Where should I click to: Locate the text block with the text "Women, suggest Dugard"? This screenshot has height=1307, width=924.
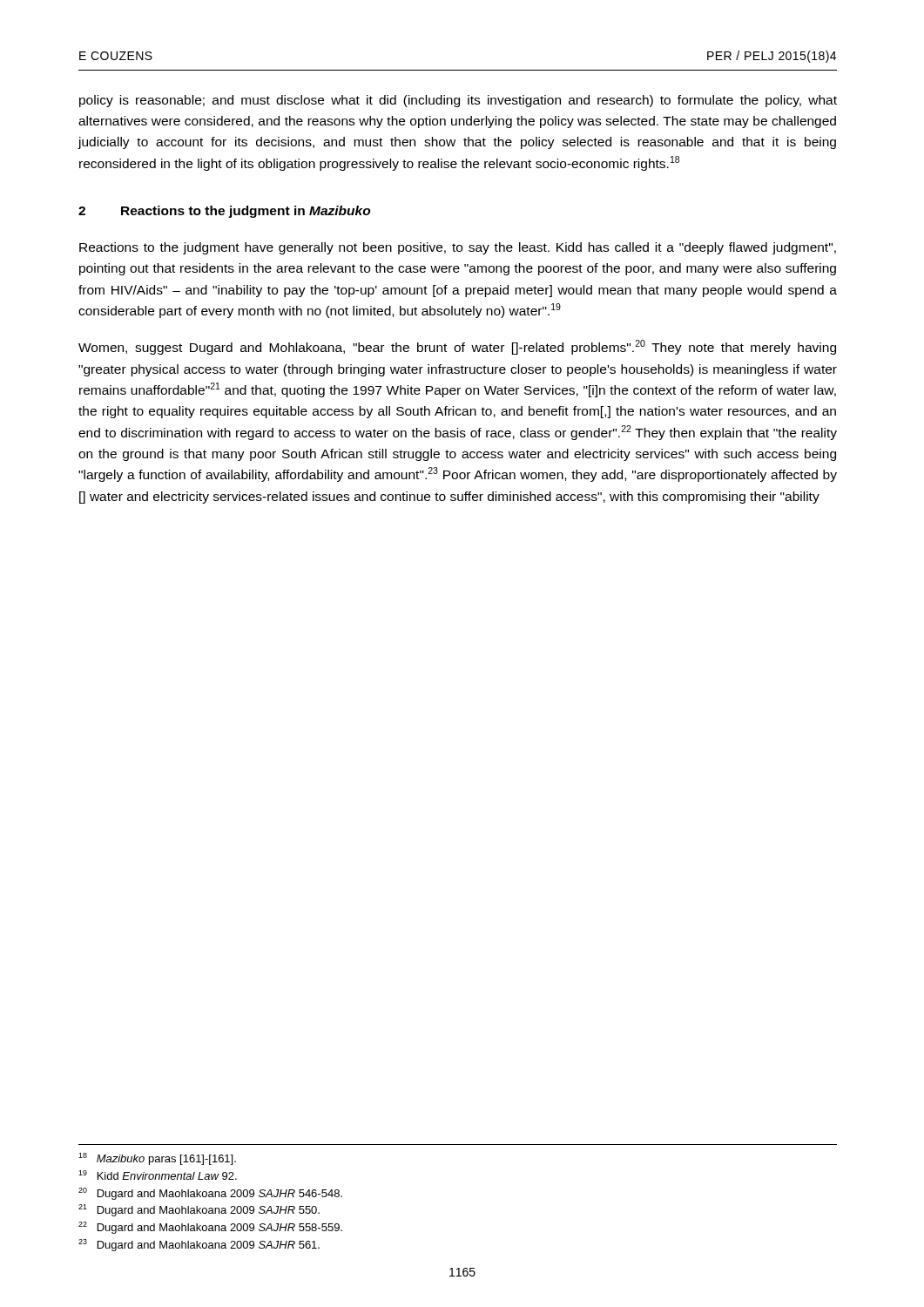tap(458, 421)
